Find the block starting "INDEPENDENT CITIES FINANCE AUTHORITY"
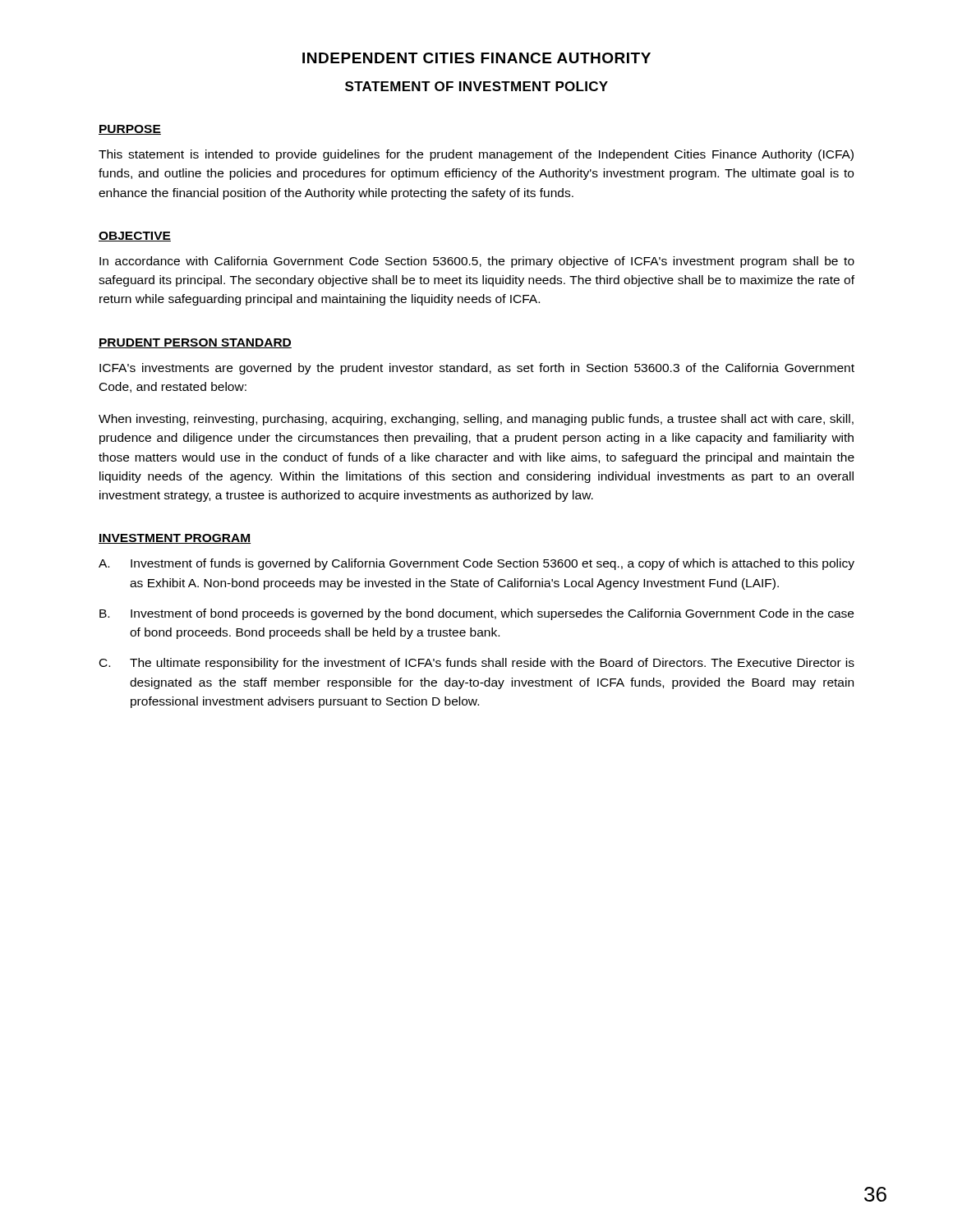The width and height of the screenshot is (953, 1232). pyautogui.click(x=476, y=58)
